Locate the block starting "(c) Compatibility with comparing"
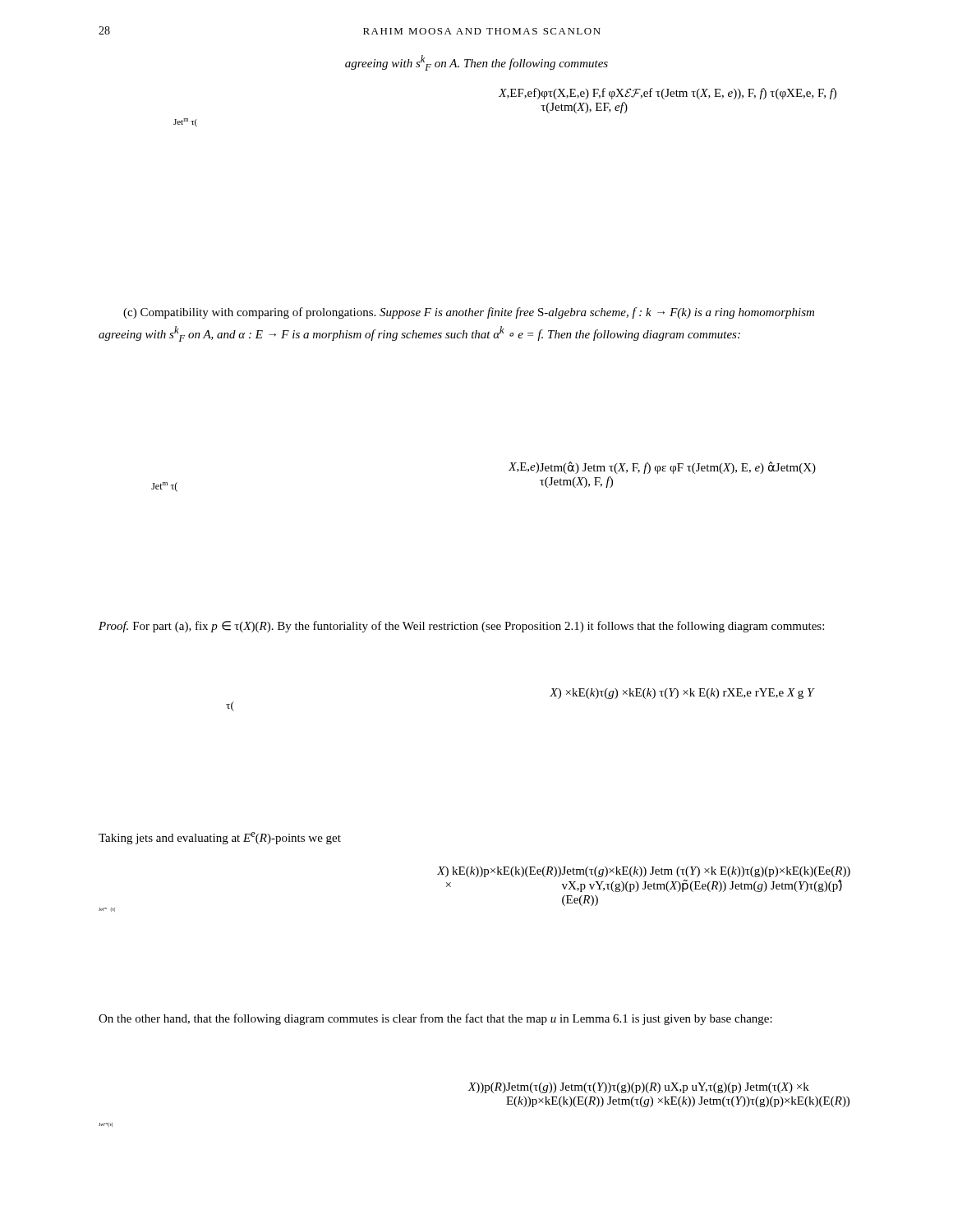The height and width of the screenshot is (1232, 953). click(457, 325)
